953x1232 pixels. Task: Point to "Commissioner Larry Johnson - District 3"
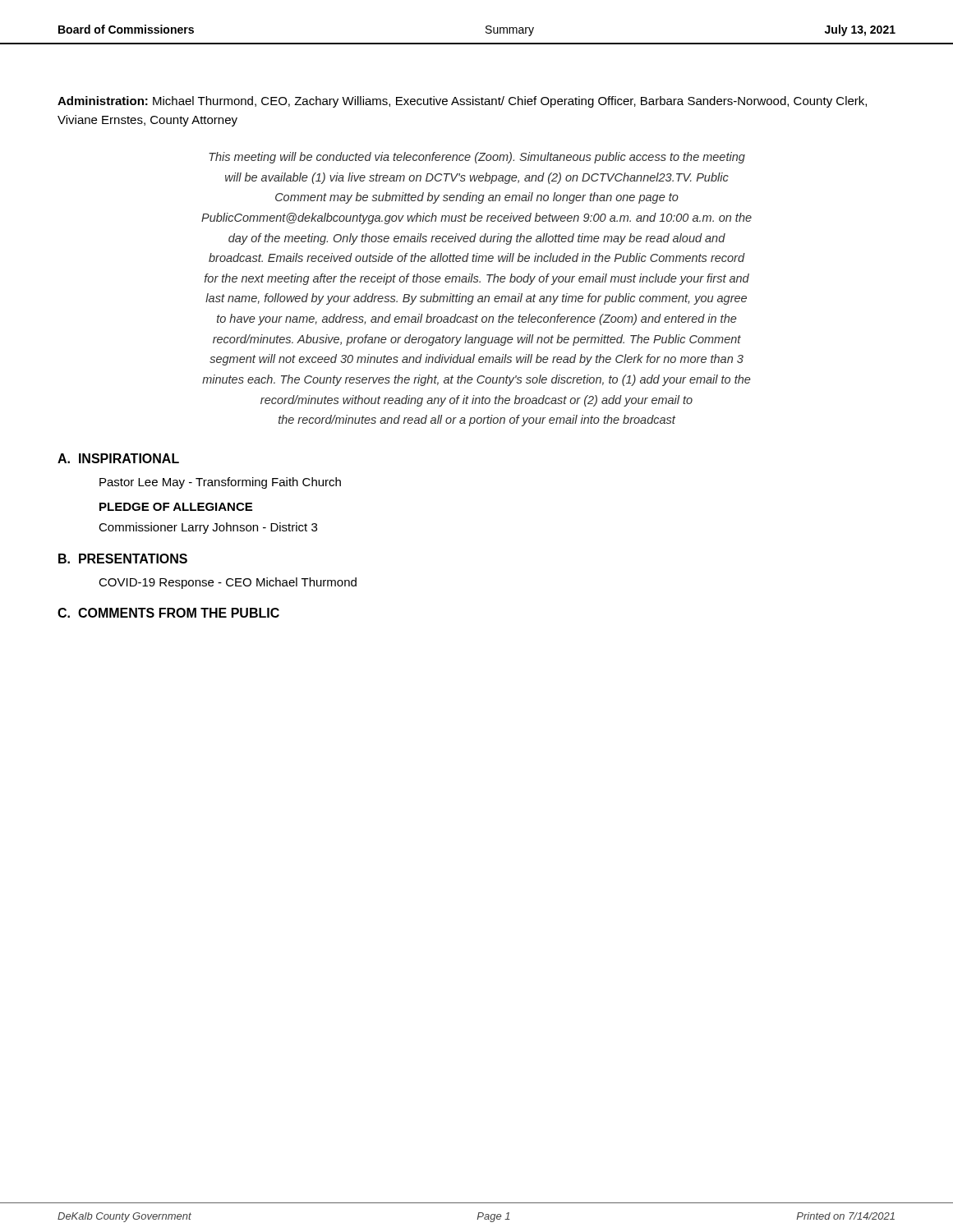[x=208, y=527]
